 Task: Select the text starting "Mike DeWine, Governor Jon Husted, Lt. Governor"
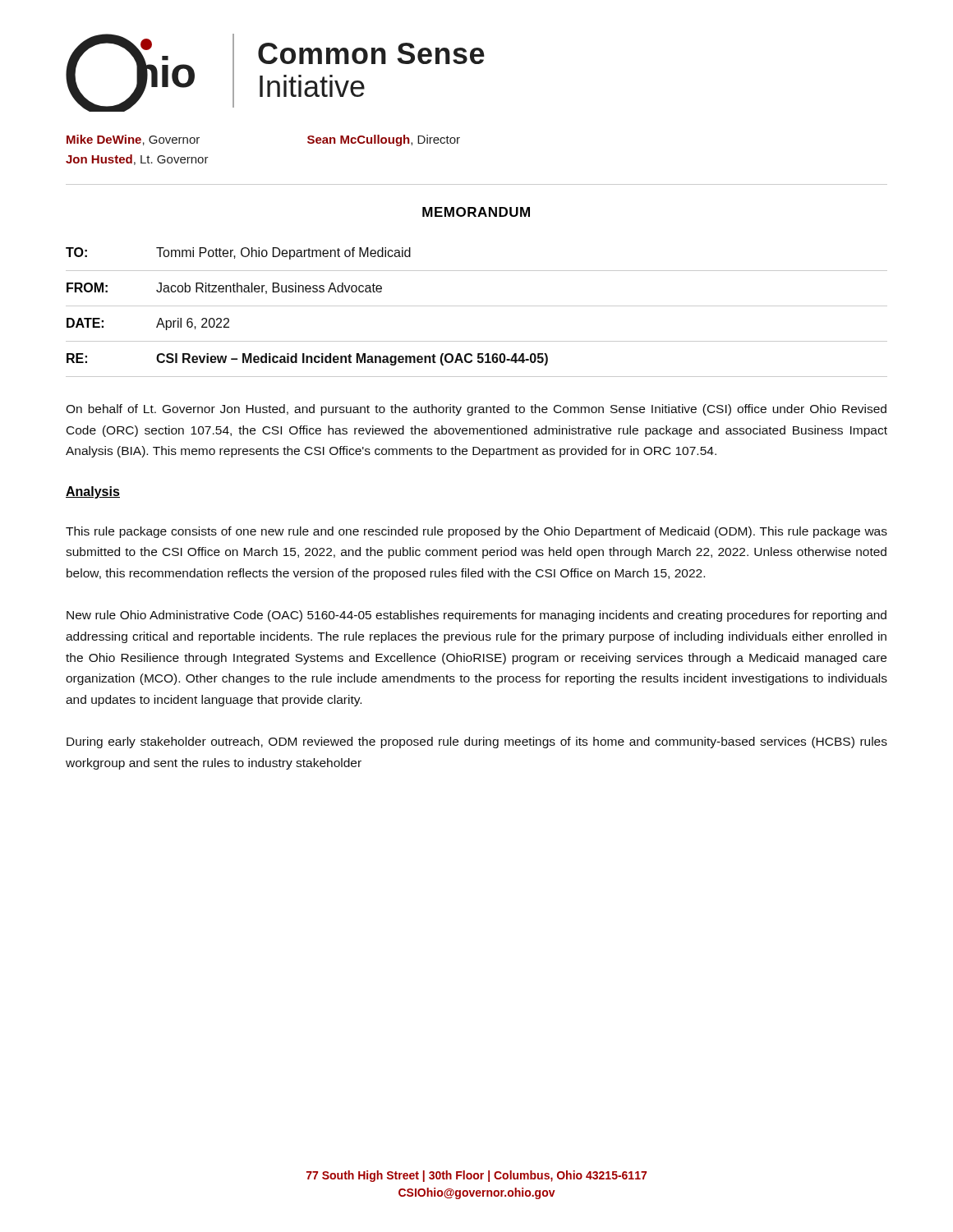tap(137, 149)
